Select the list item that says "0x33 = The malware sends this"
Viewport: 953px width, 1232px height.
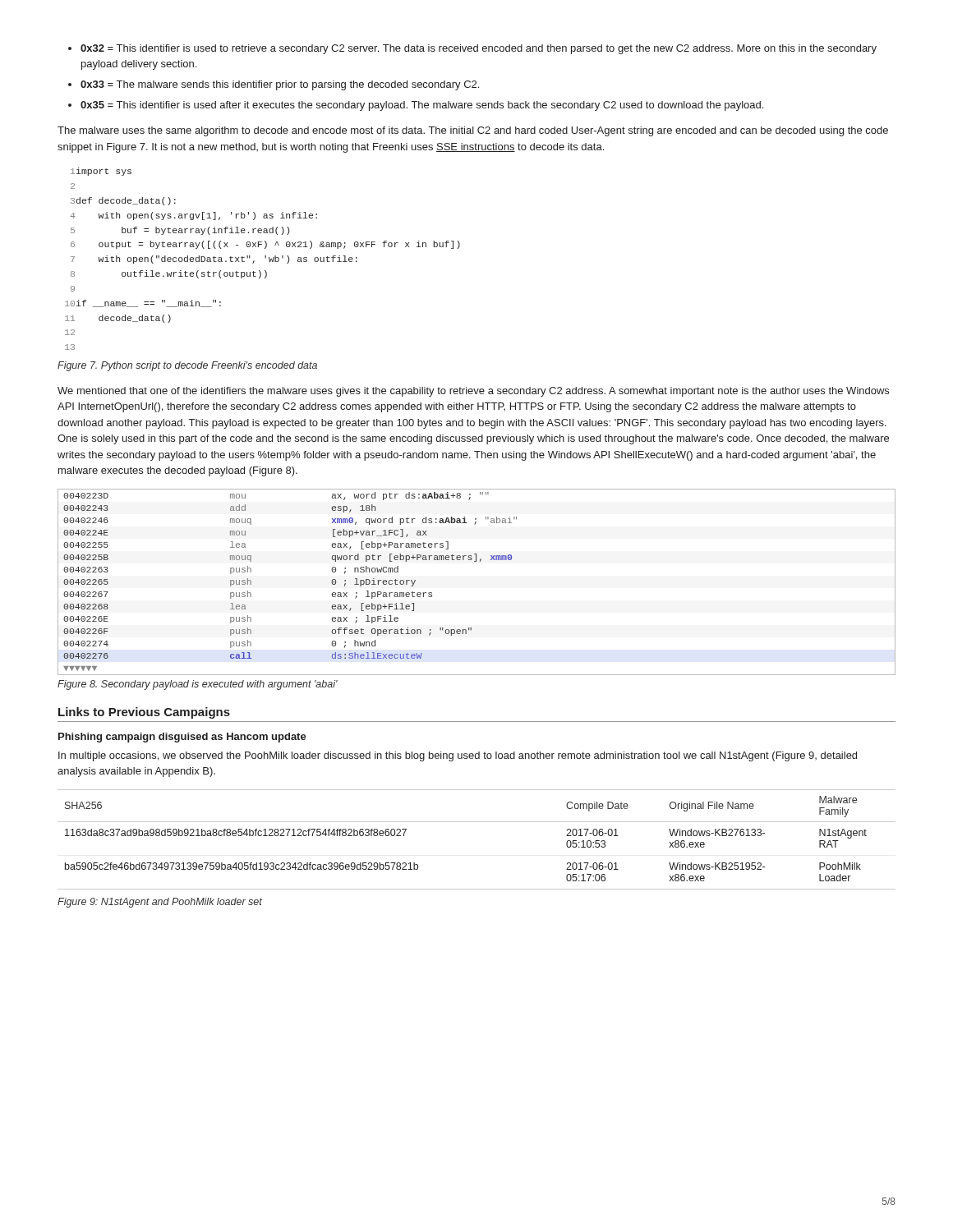(x=280, y=84)
